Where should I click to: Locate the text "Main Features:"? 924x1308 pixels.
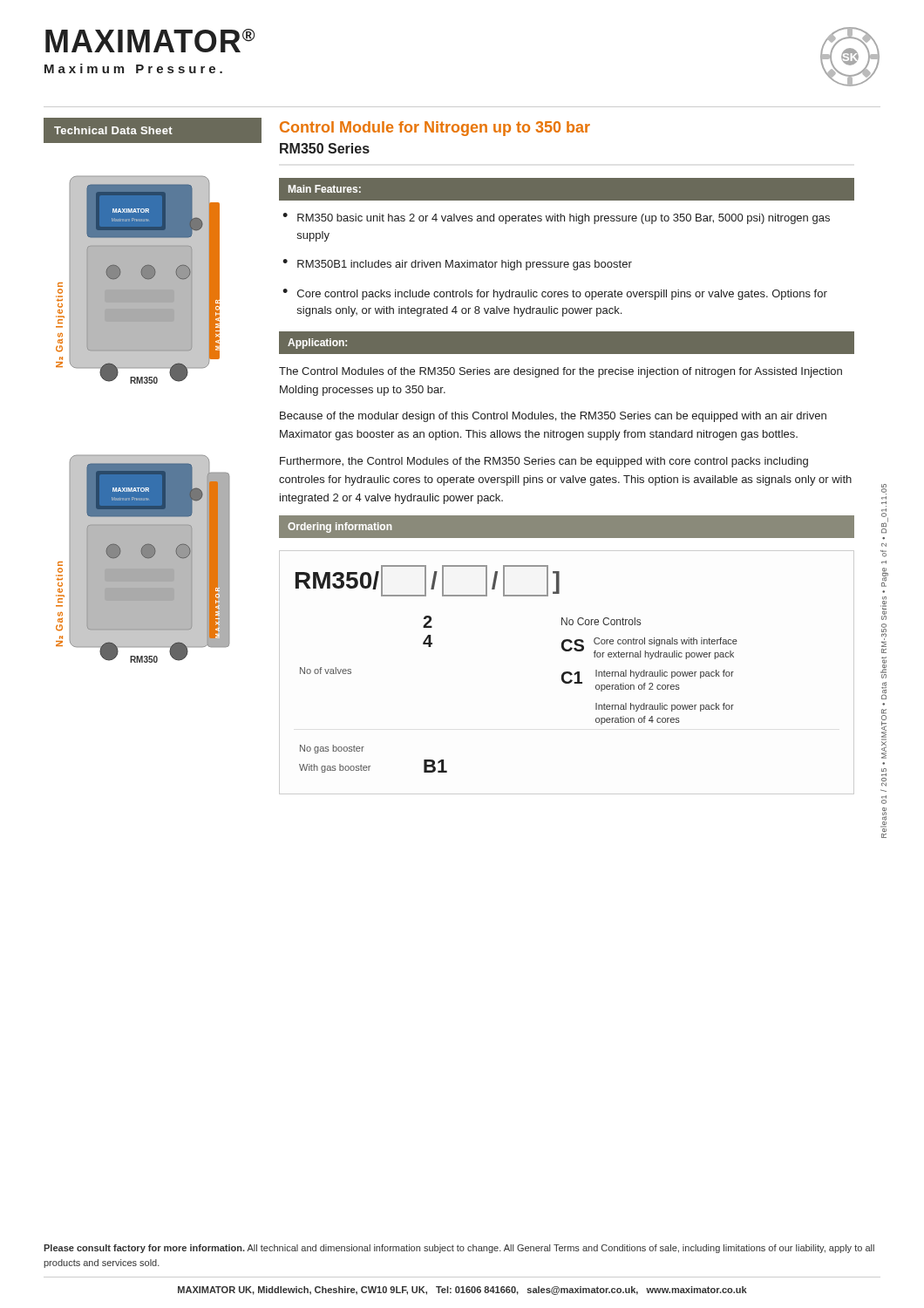325,190
